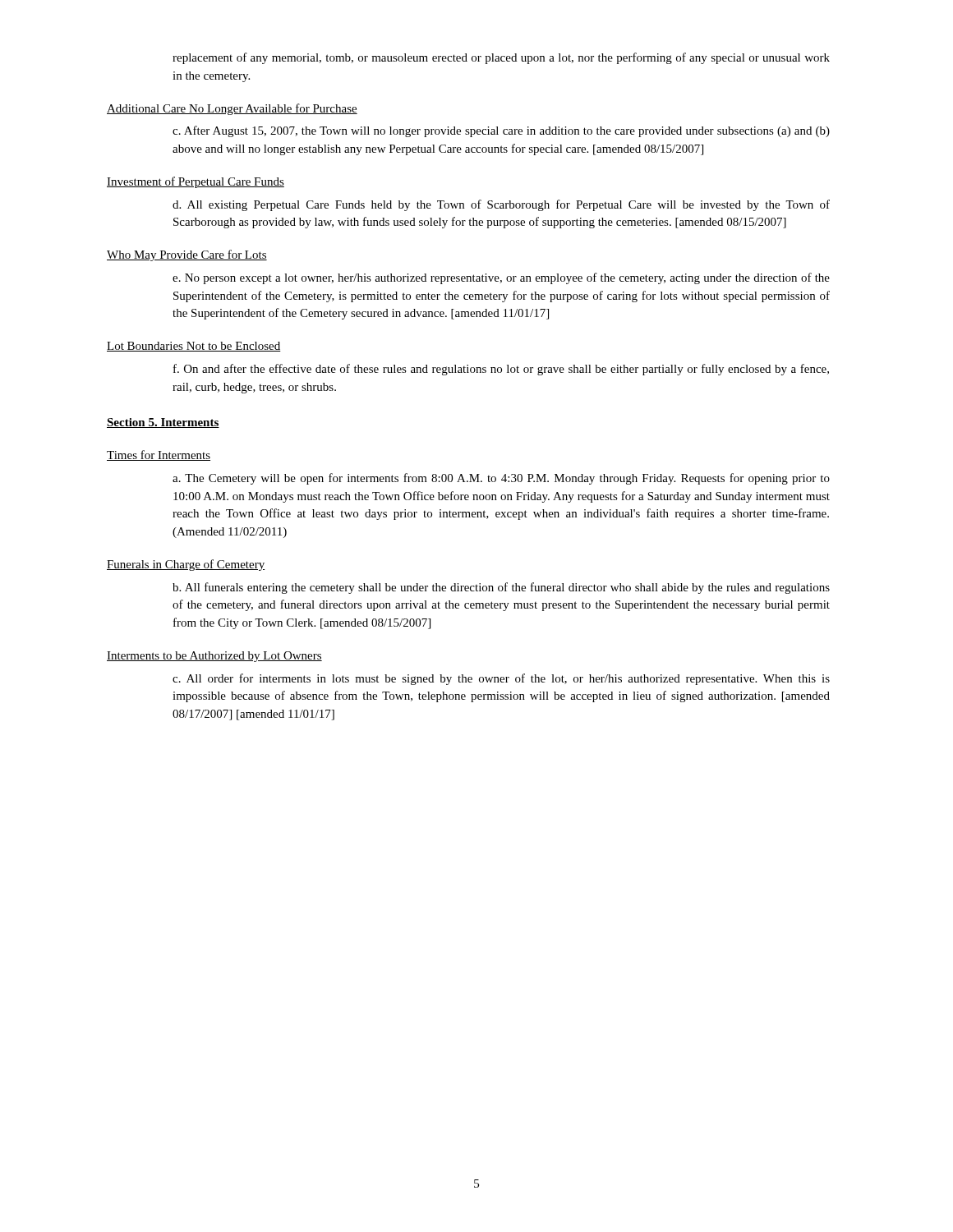Click on the text block that says "c. After August 15,"
The height and width of the screenshot is (1232, 953).
click(501, 140)
